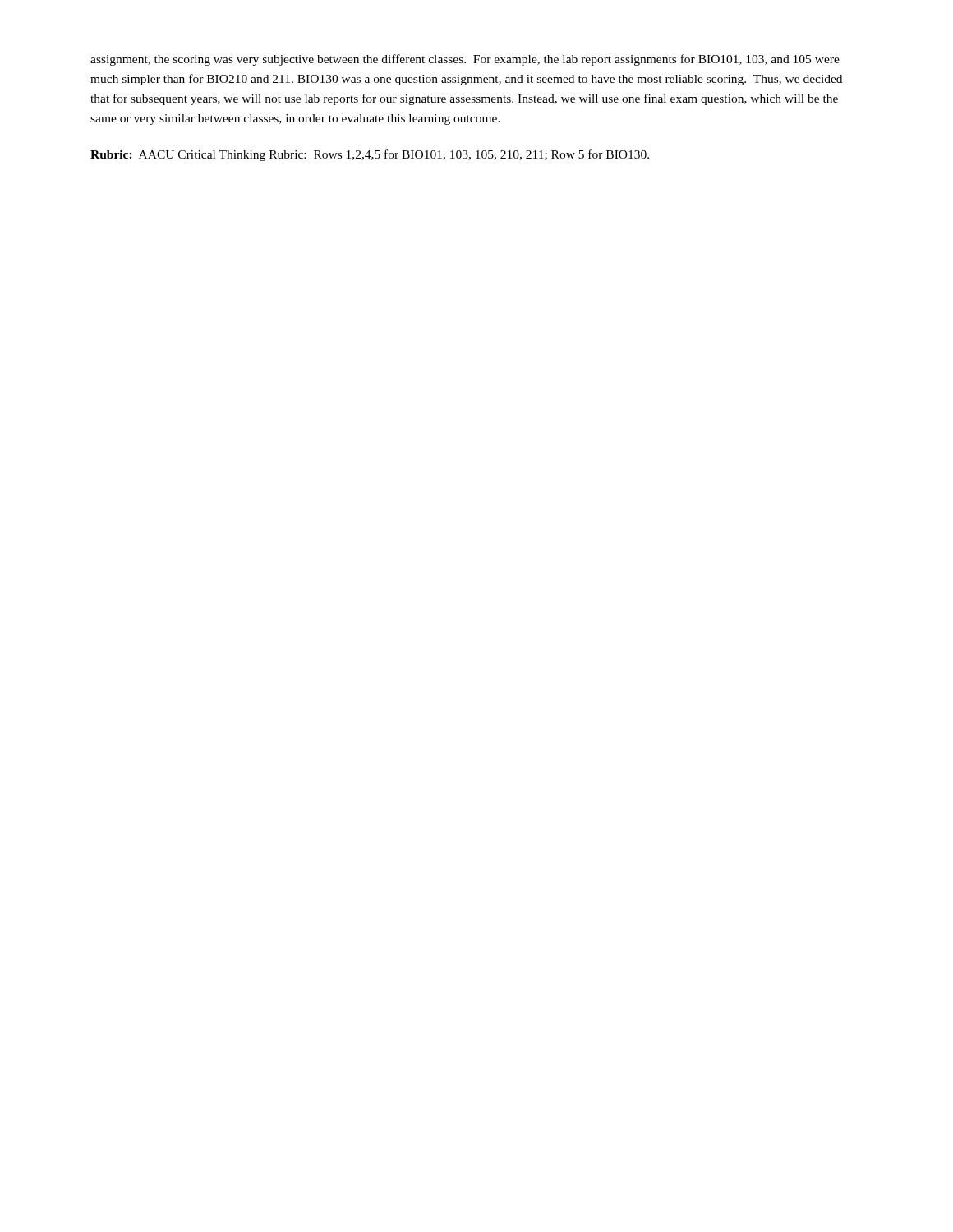Viewport: 953px width, 1232px height.
Task: Select the text block that says "assignment, the scoring was very subjective between"
Action: (466, 88)
